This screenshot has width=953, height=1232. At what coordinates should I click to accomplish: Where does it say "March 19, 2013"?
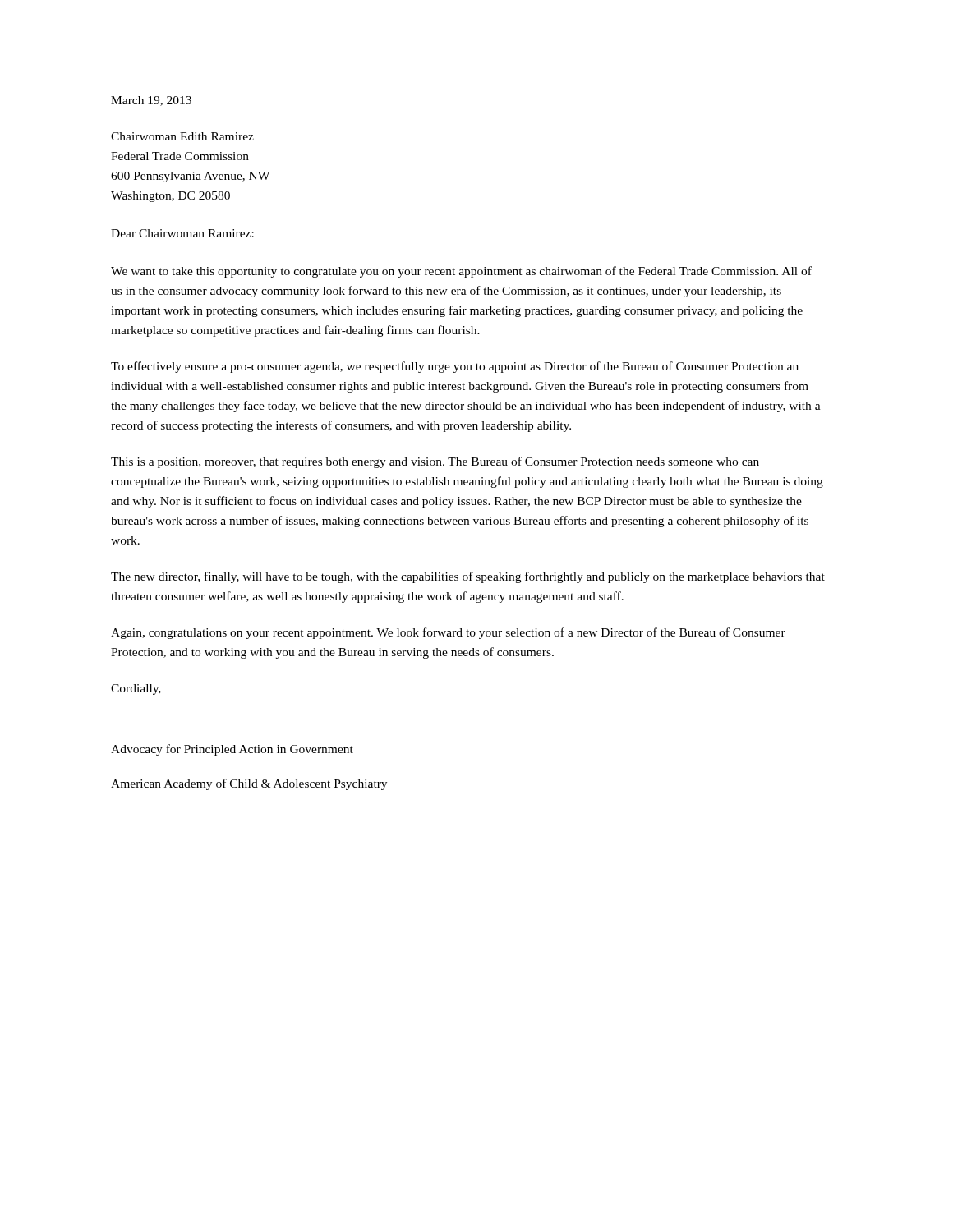click(151, 101)
